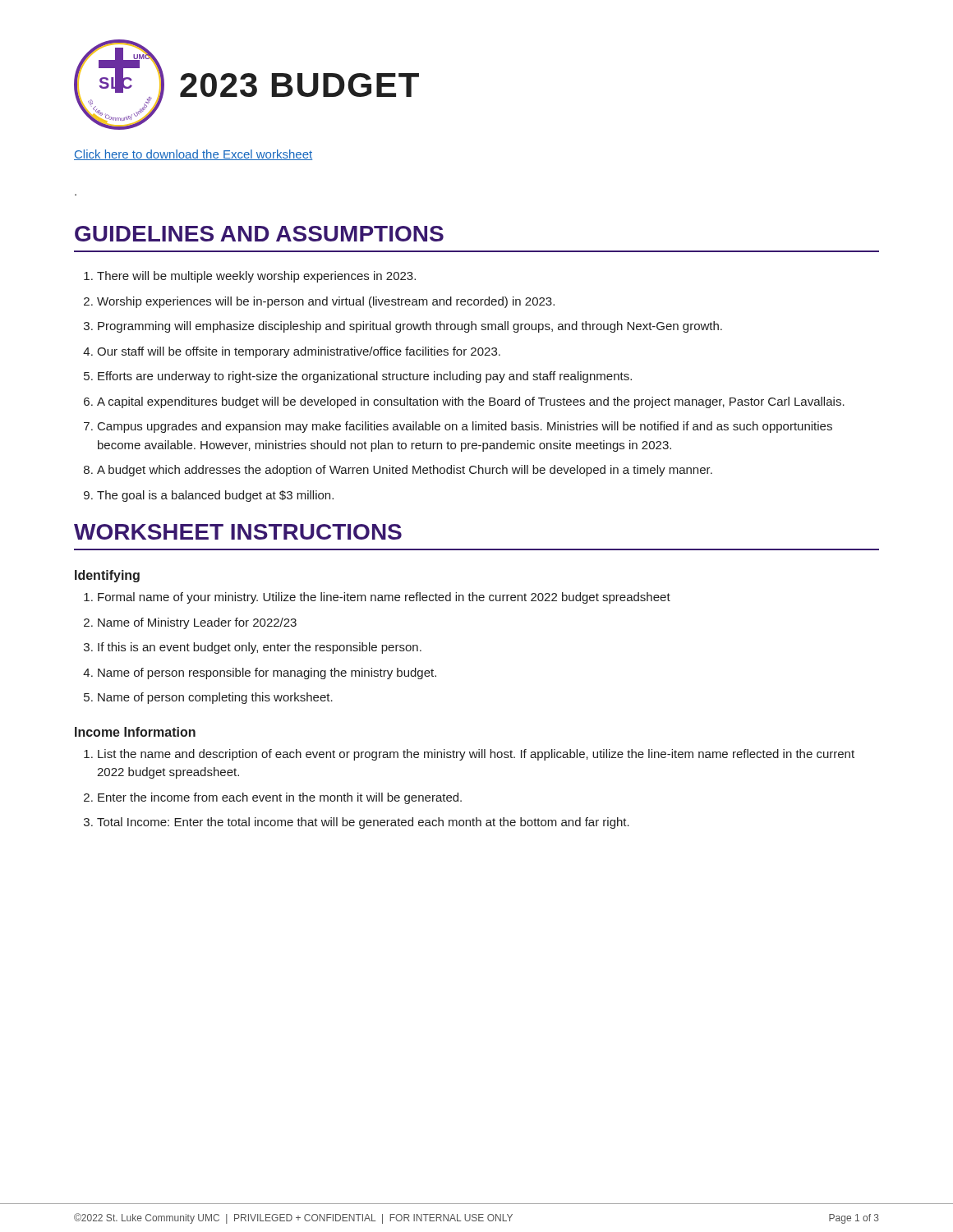Click on the logo
Image resolution: width=953 pixels, height=1232 pixels.
pyautogui.click(x=119, y=86)
